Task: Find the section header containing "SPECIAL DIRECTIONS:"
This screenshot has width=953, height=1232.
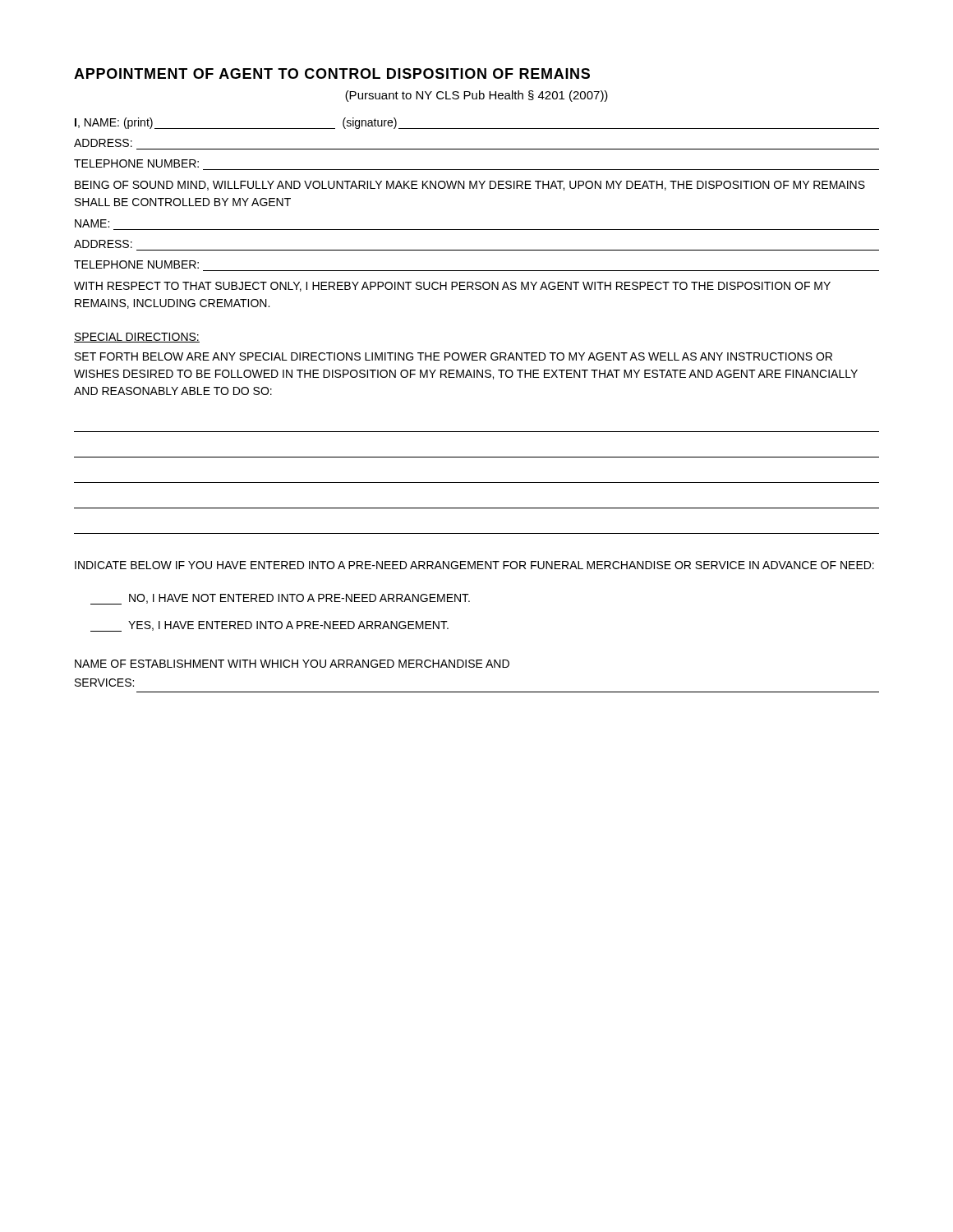Action: tap(137, 337)
